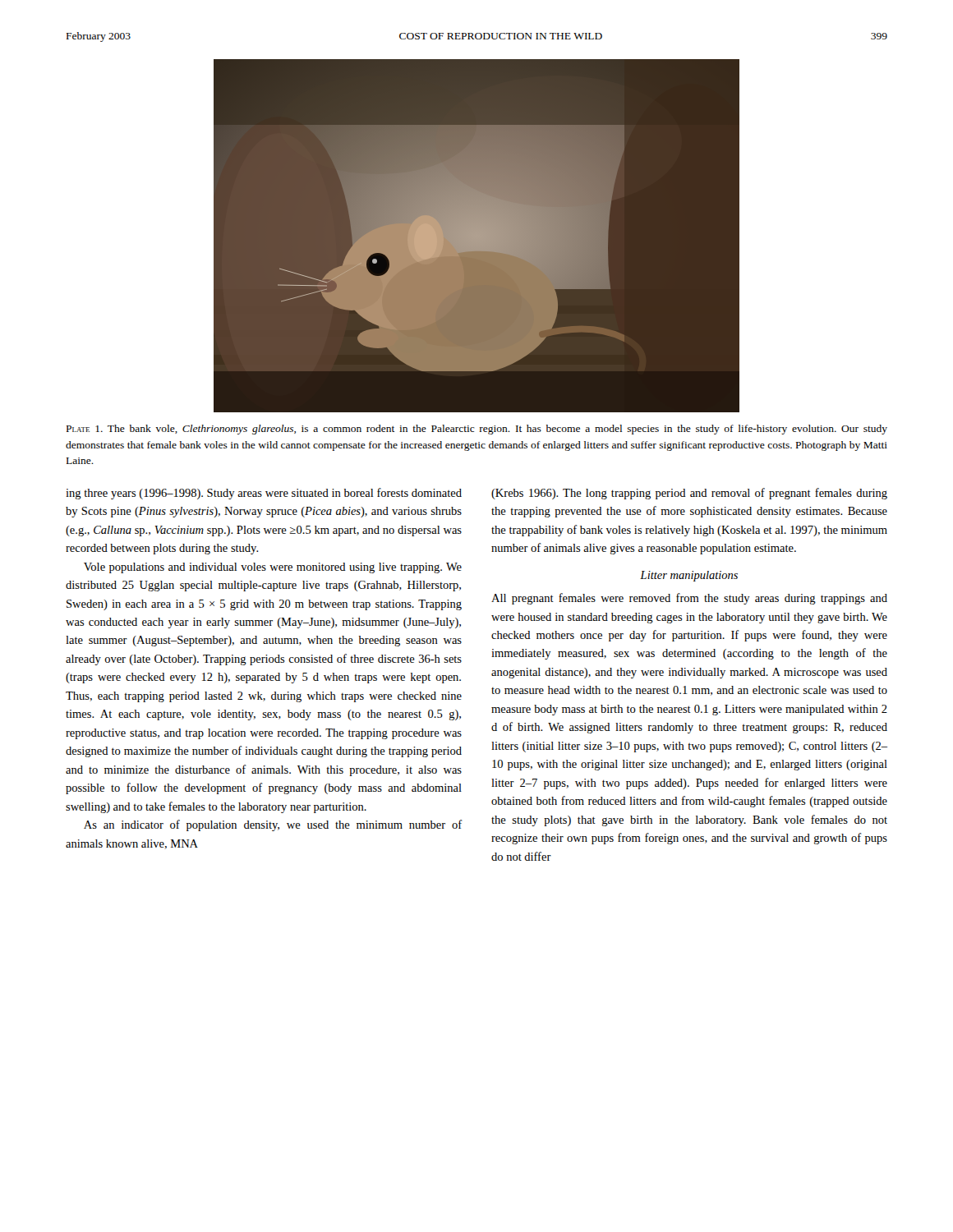
Task: Locate the section header that says "Litter manipulations"
Action: (x=689, y=575)
